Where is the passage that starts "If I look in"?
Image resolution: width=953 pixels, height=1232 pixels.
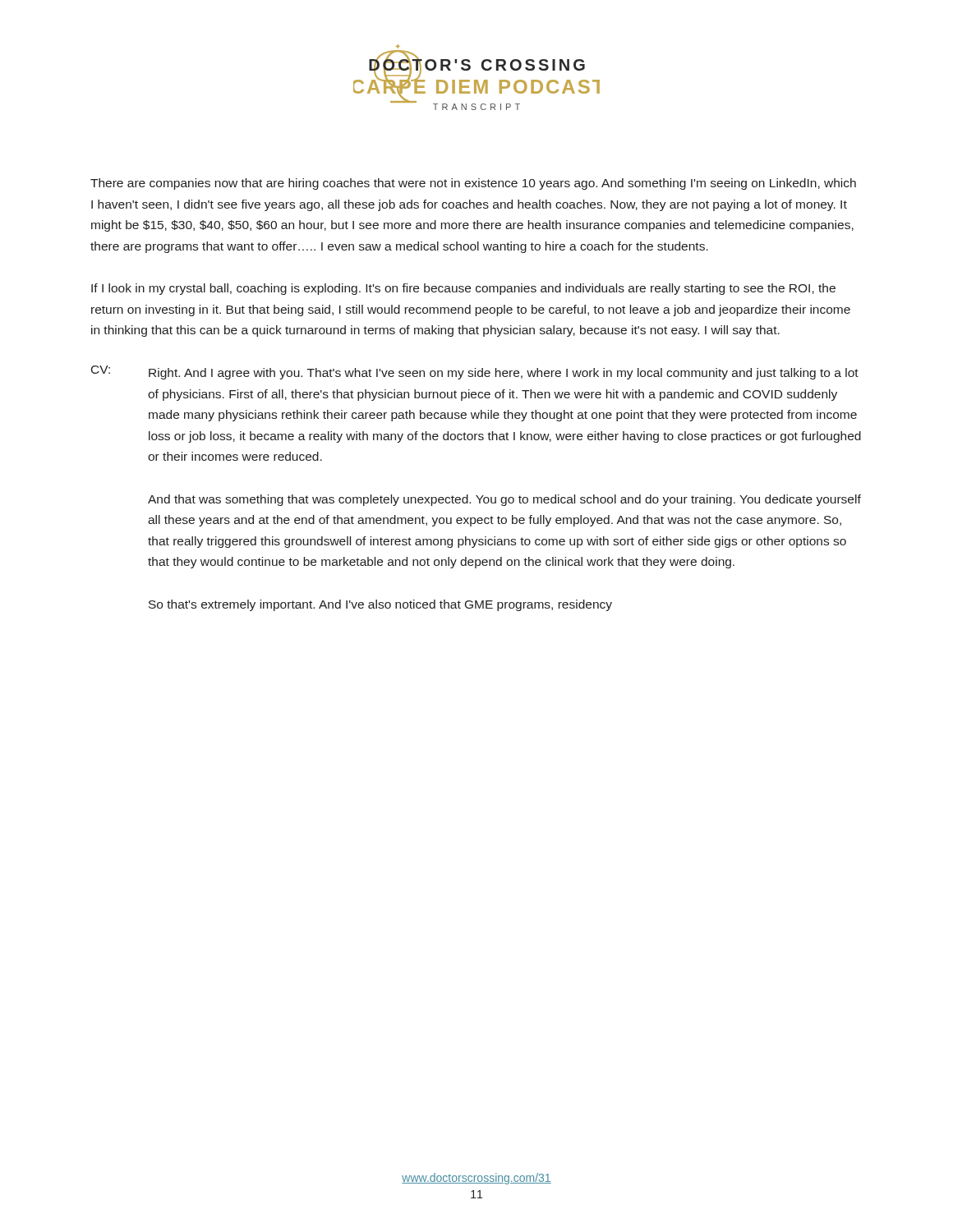470,309
